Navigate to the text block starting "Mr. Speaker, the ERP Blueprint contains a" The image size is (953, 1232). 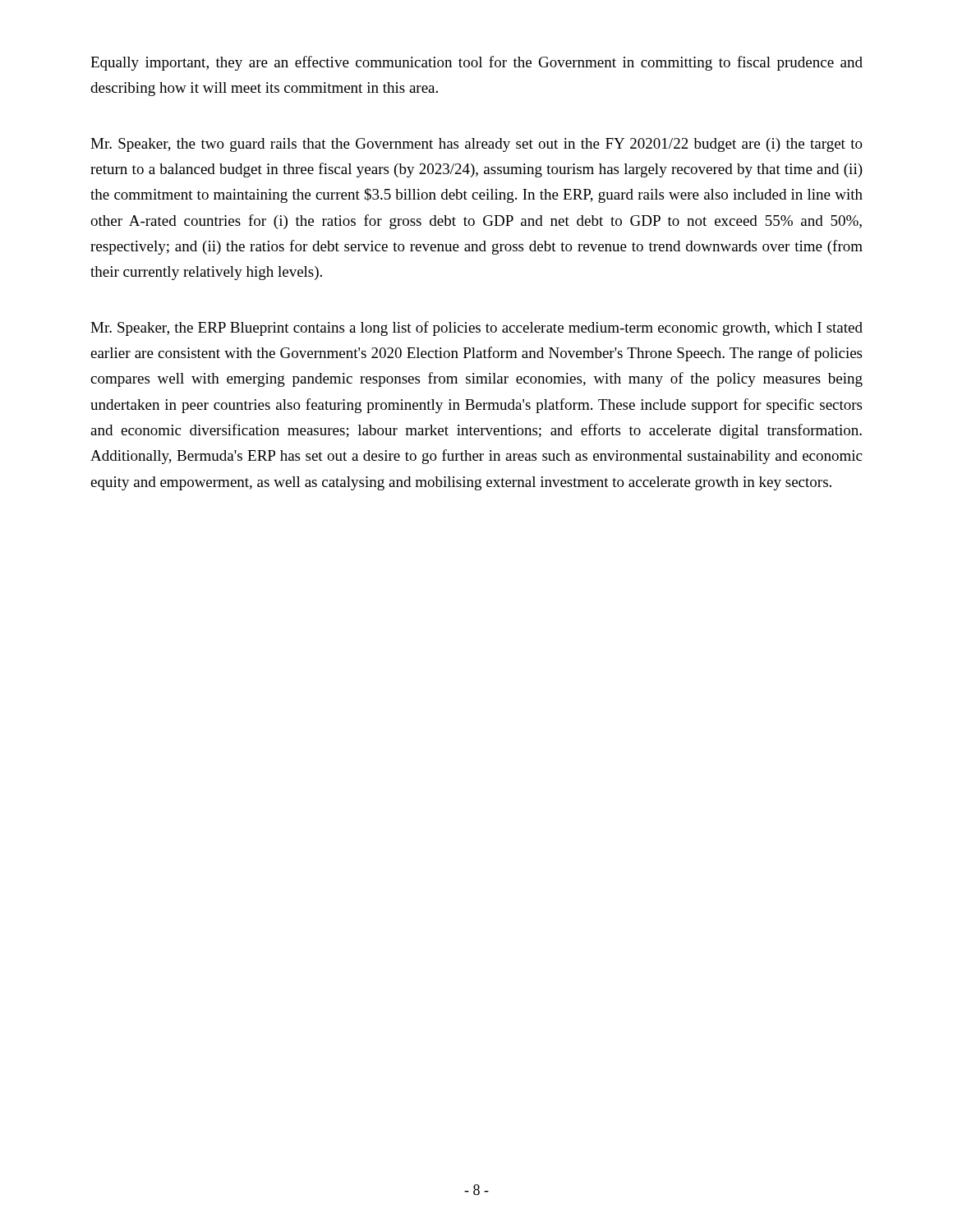coord(476,404)
